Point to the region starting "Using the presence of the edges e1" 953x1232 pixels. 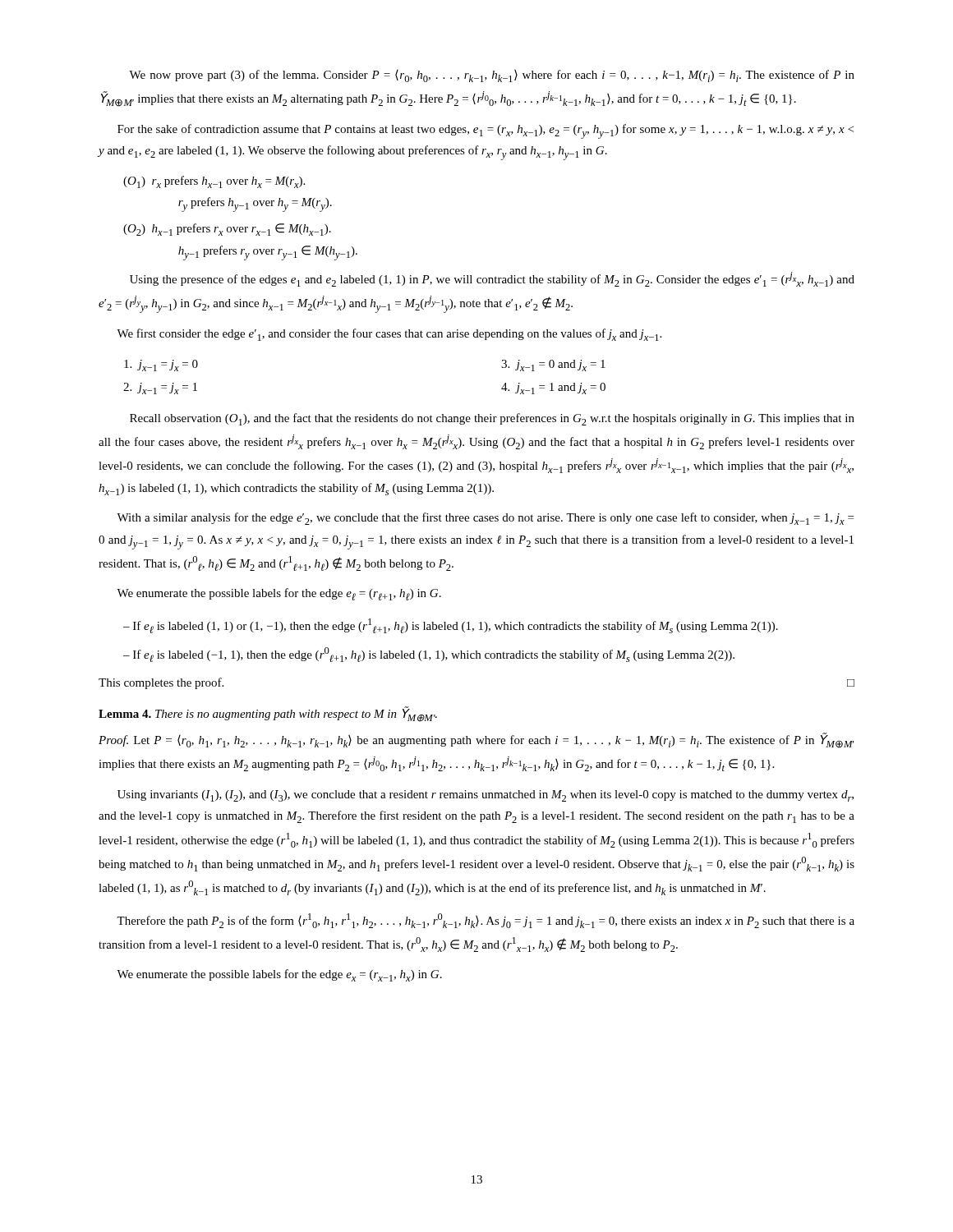click(x=476, y=291)
